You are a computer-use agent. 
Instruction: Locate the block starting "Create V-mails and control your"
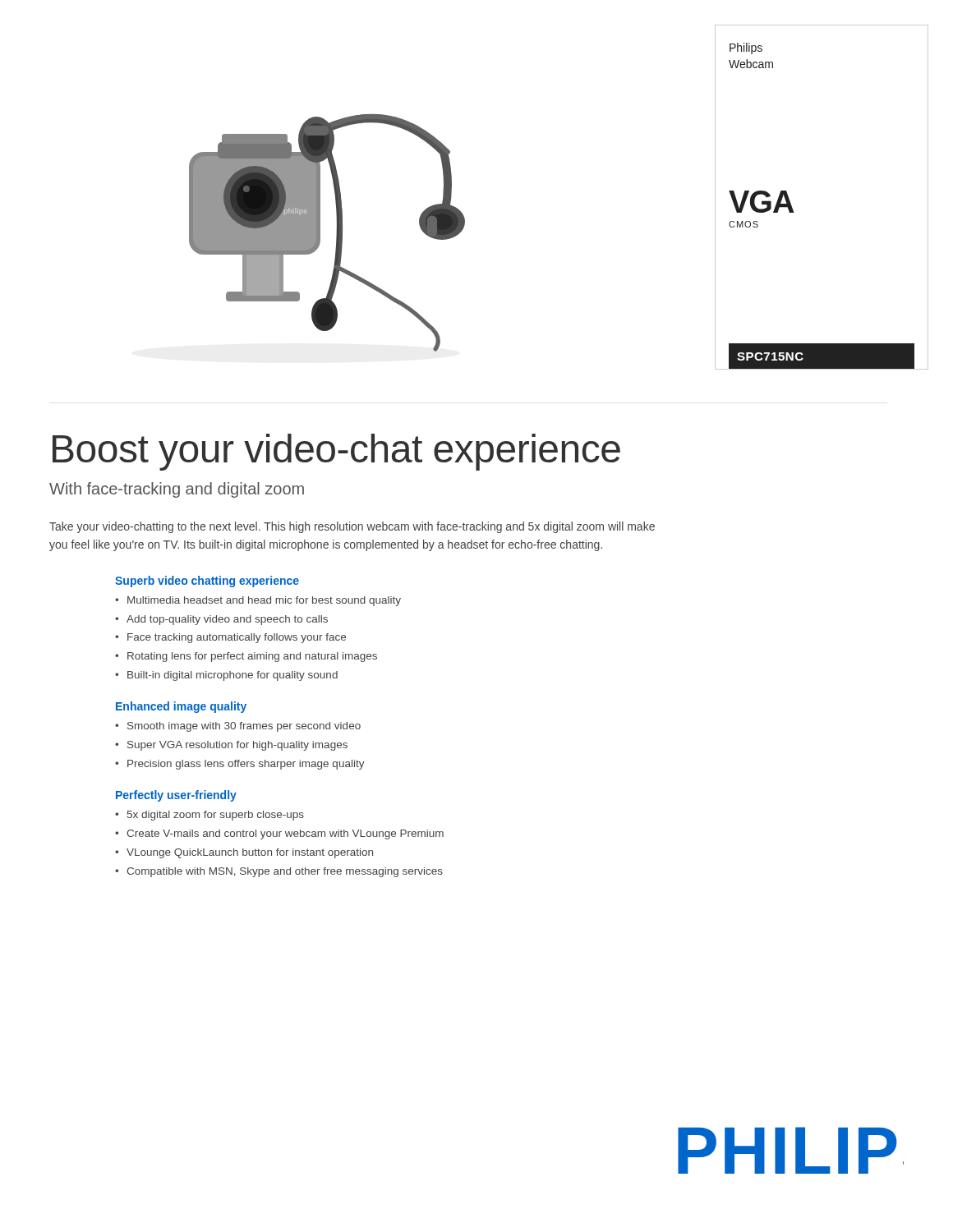(x=285, y=833)
